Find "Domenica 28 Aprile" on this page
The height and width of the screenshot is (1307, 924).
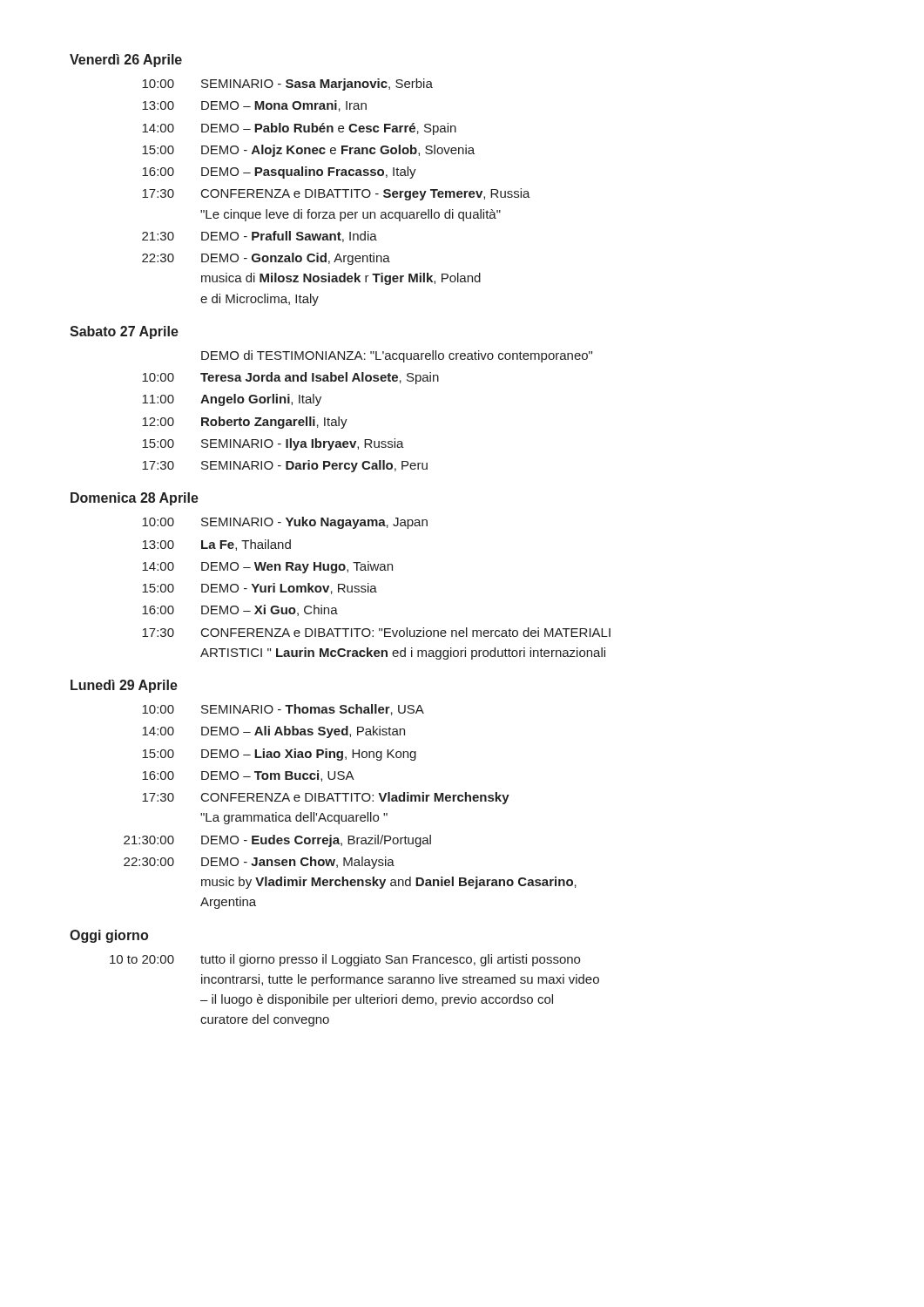tap(134, 498)
